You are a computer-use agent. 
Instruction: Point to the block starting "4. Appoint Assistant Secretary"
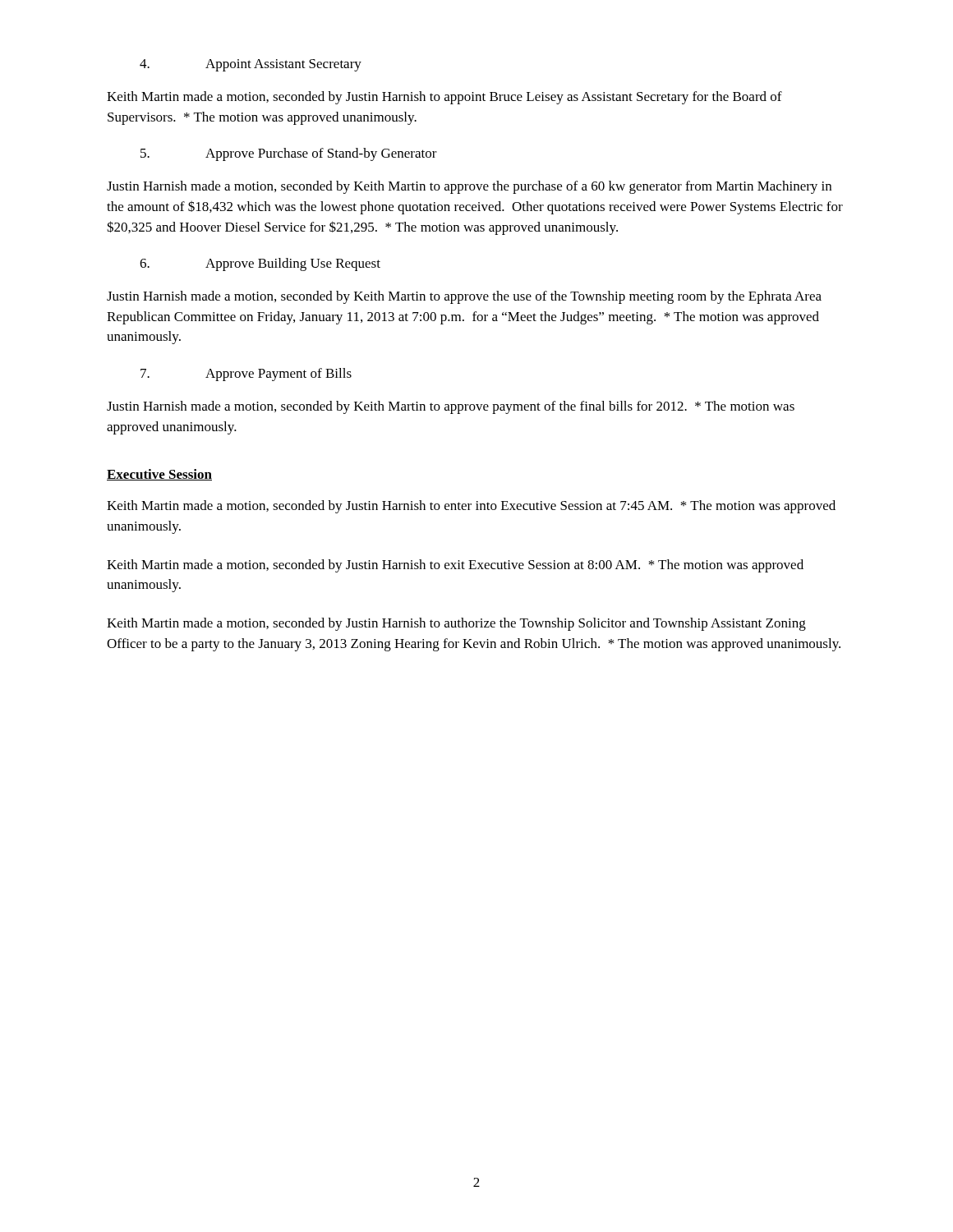[234, 64]
